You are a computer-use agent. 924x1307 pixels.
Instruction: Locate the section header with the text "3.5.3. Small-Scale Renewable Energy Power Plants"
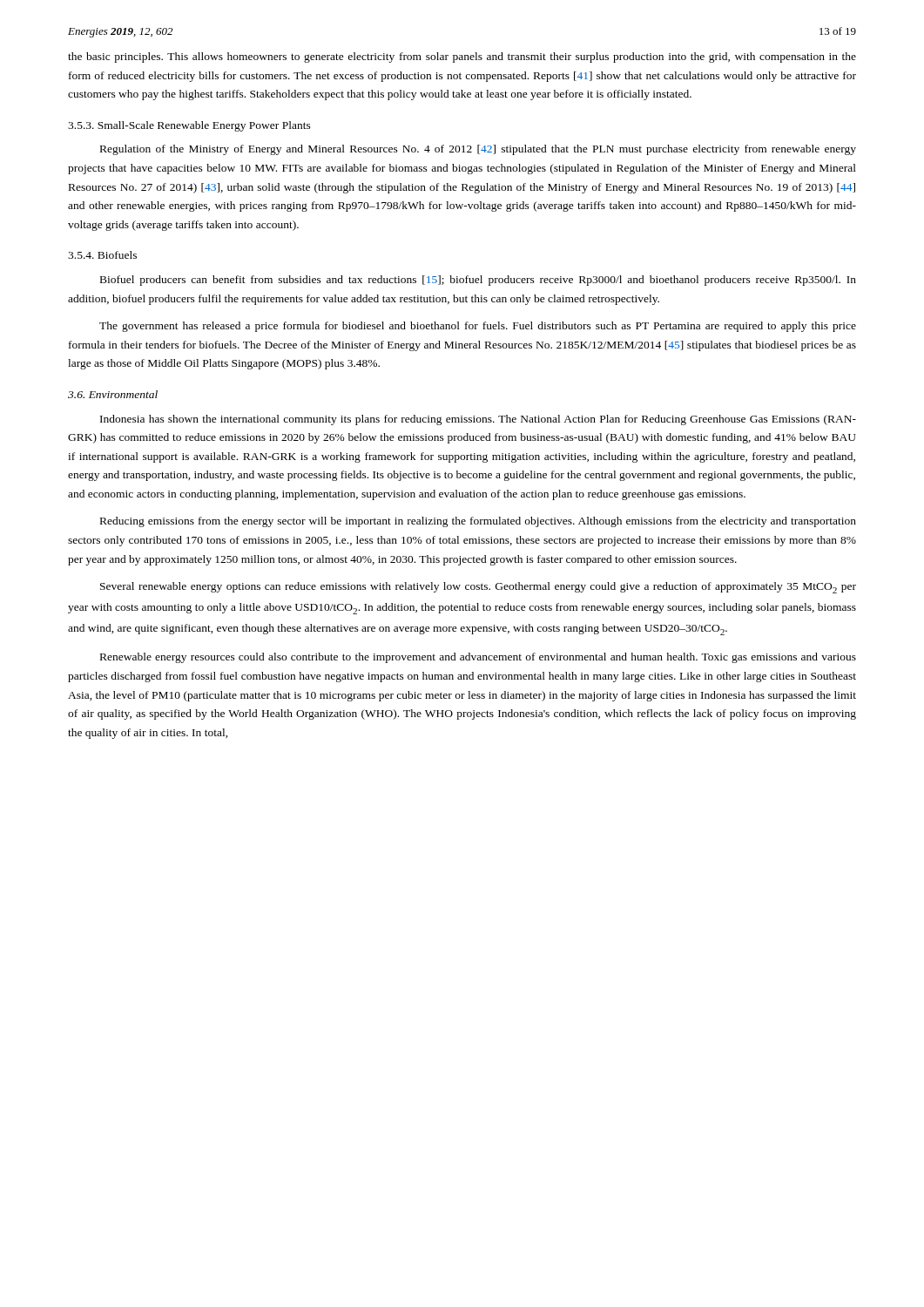tap(189, 126)
